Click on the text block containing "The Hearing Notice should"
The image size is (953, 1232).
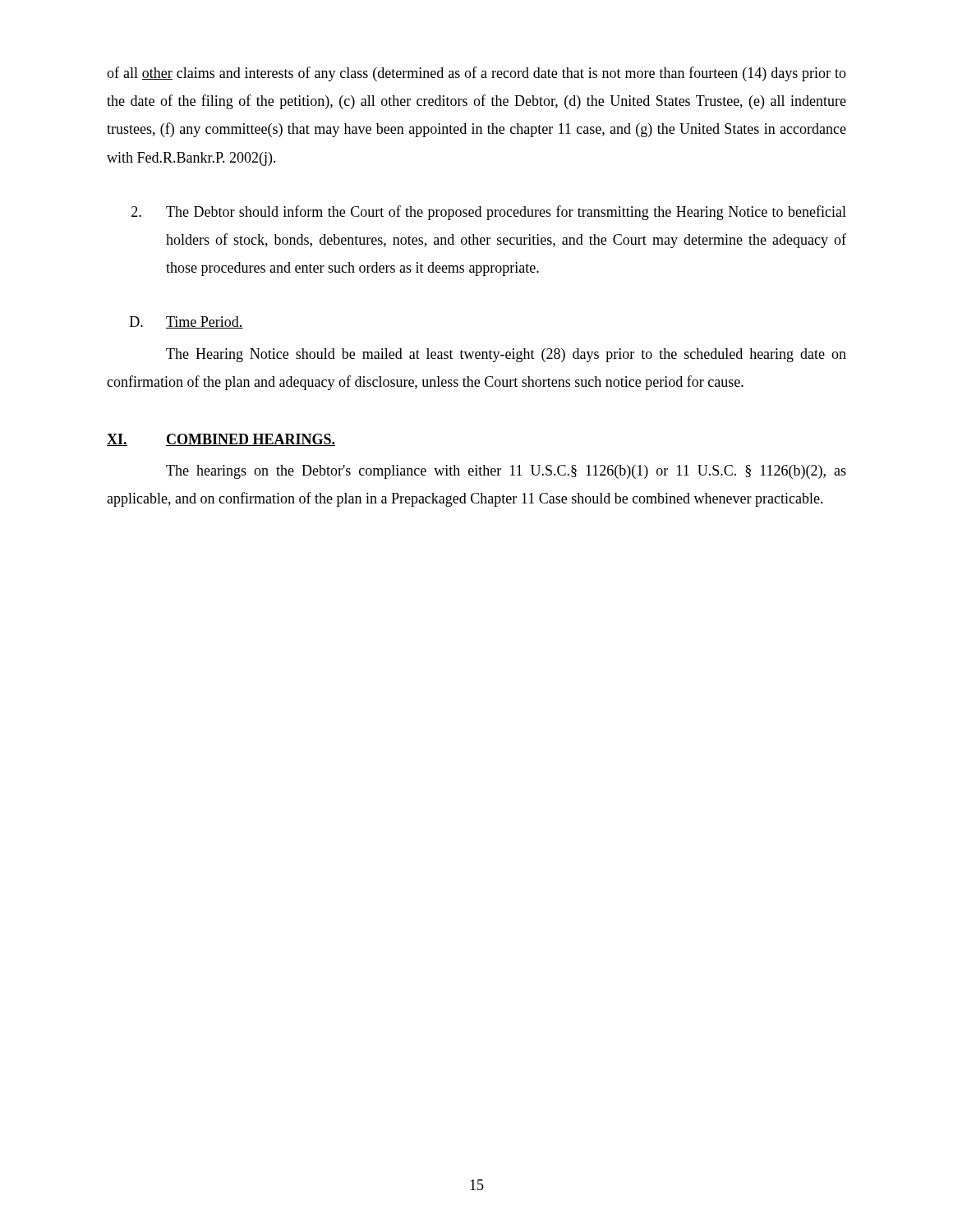(x=476, y=368)
